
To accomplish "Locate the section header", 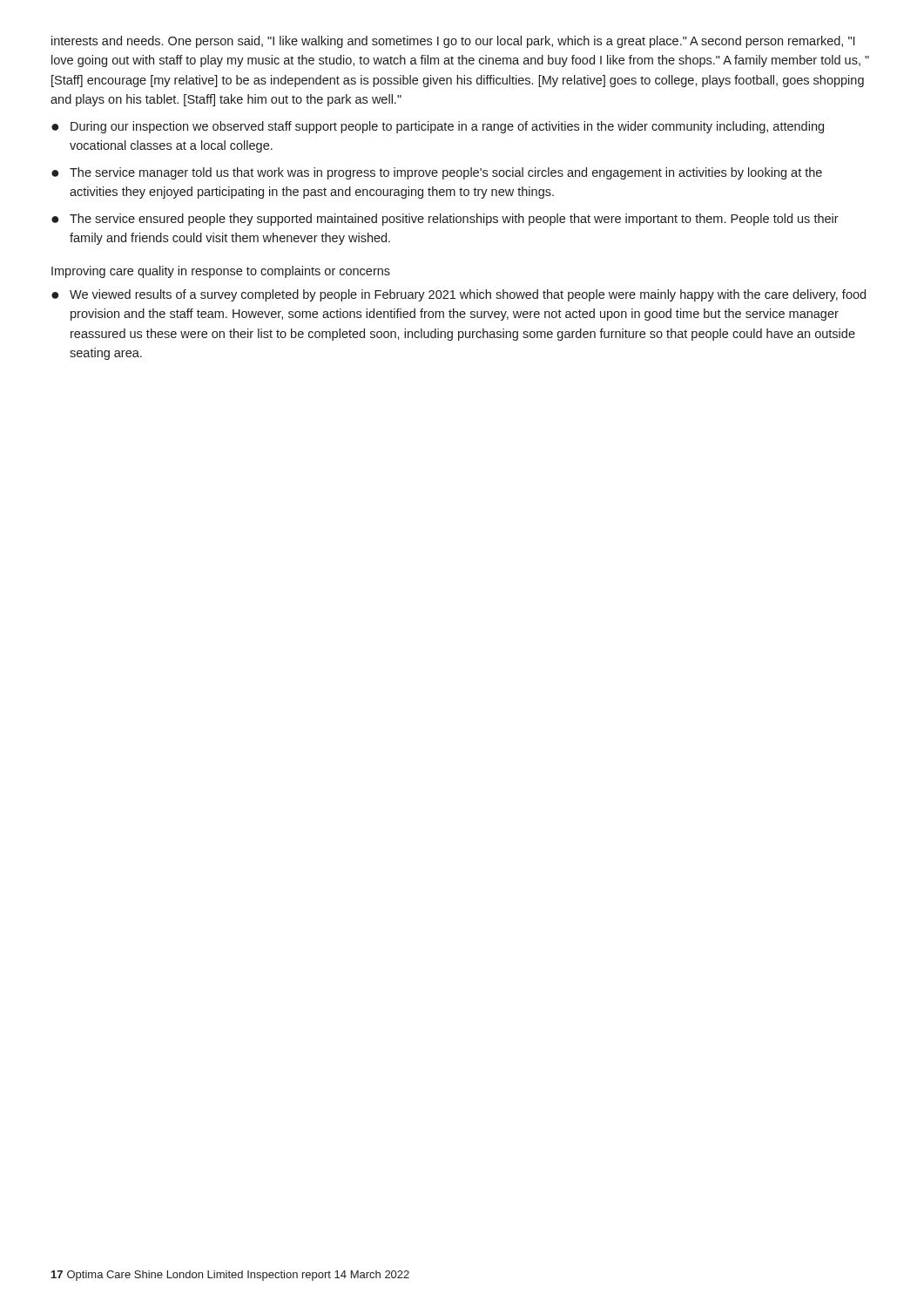I will [x=220, y=271].
